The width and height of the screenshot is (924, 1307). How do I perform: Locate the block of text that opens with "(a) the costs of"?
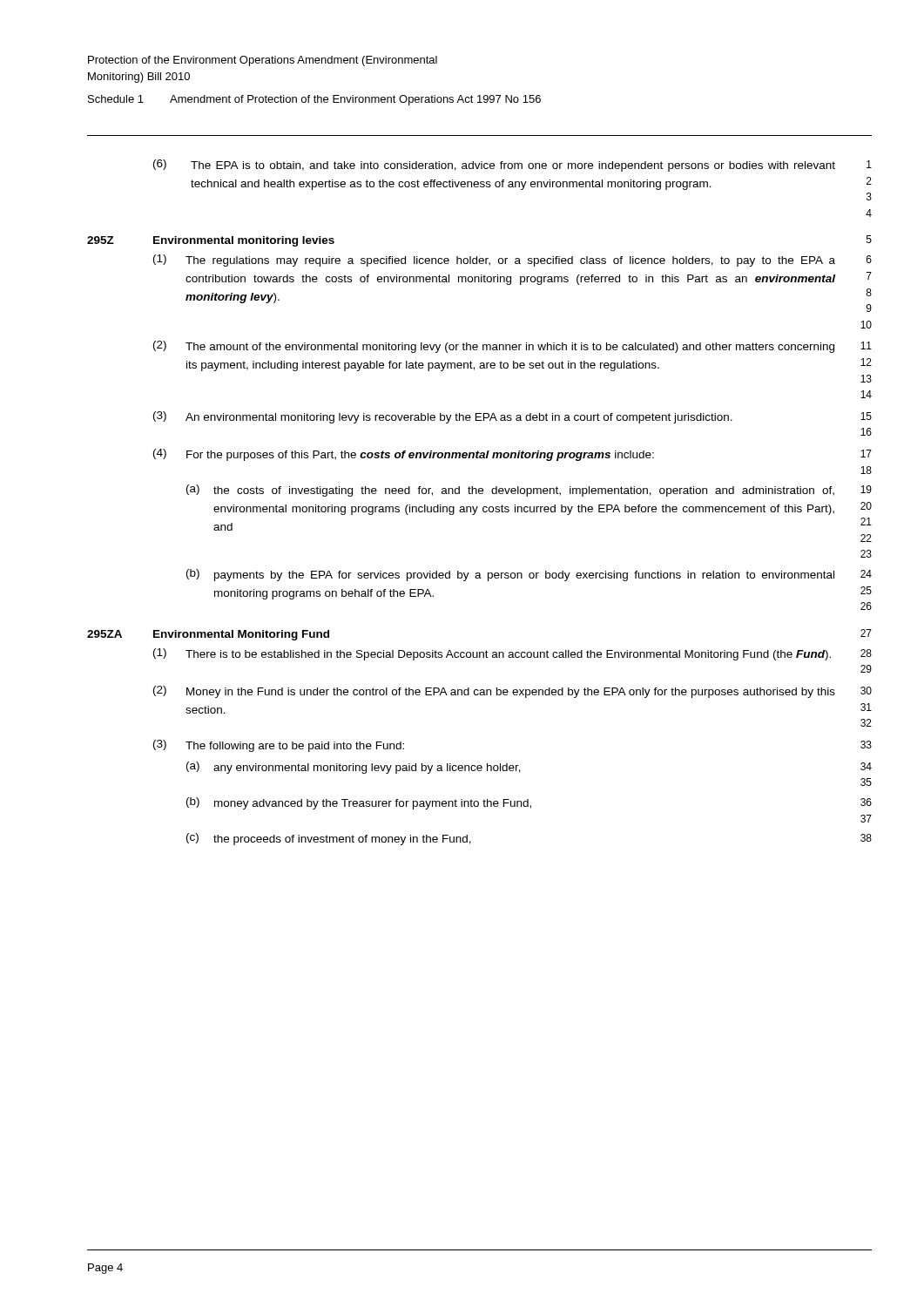pyautogui.click(x=479, y=522)
